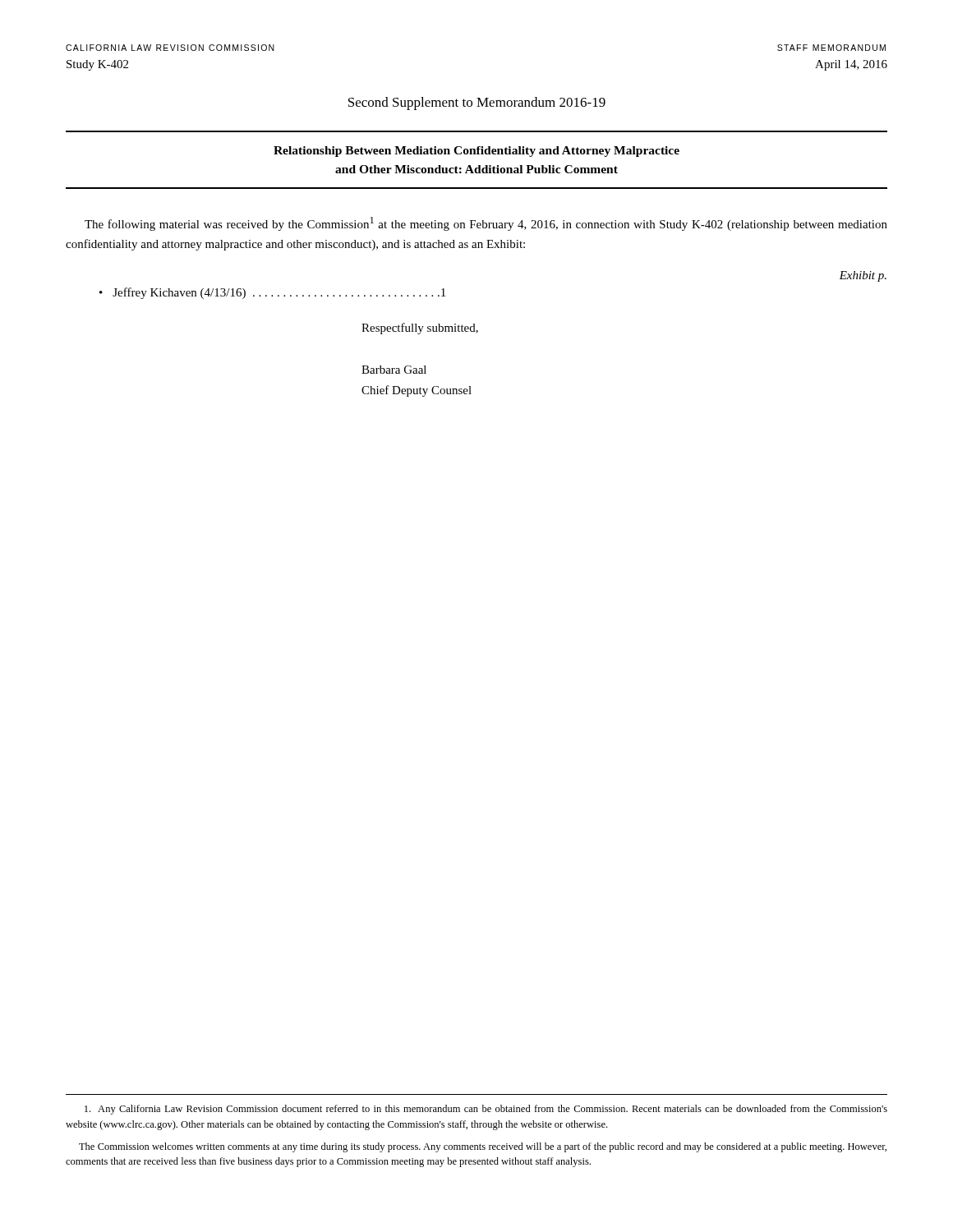
Task: Locate the section header that opens with "Relationship Between Mediation Confidentiality and Attorney Malpractice"
Action: (476, 160)
